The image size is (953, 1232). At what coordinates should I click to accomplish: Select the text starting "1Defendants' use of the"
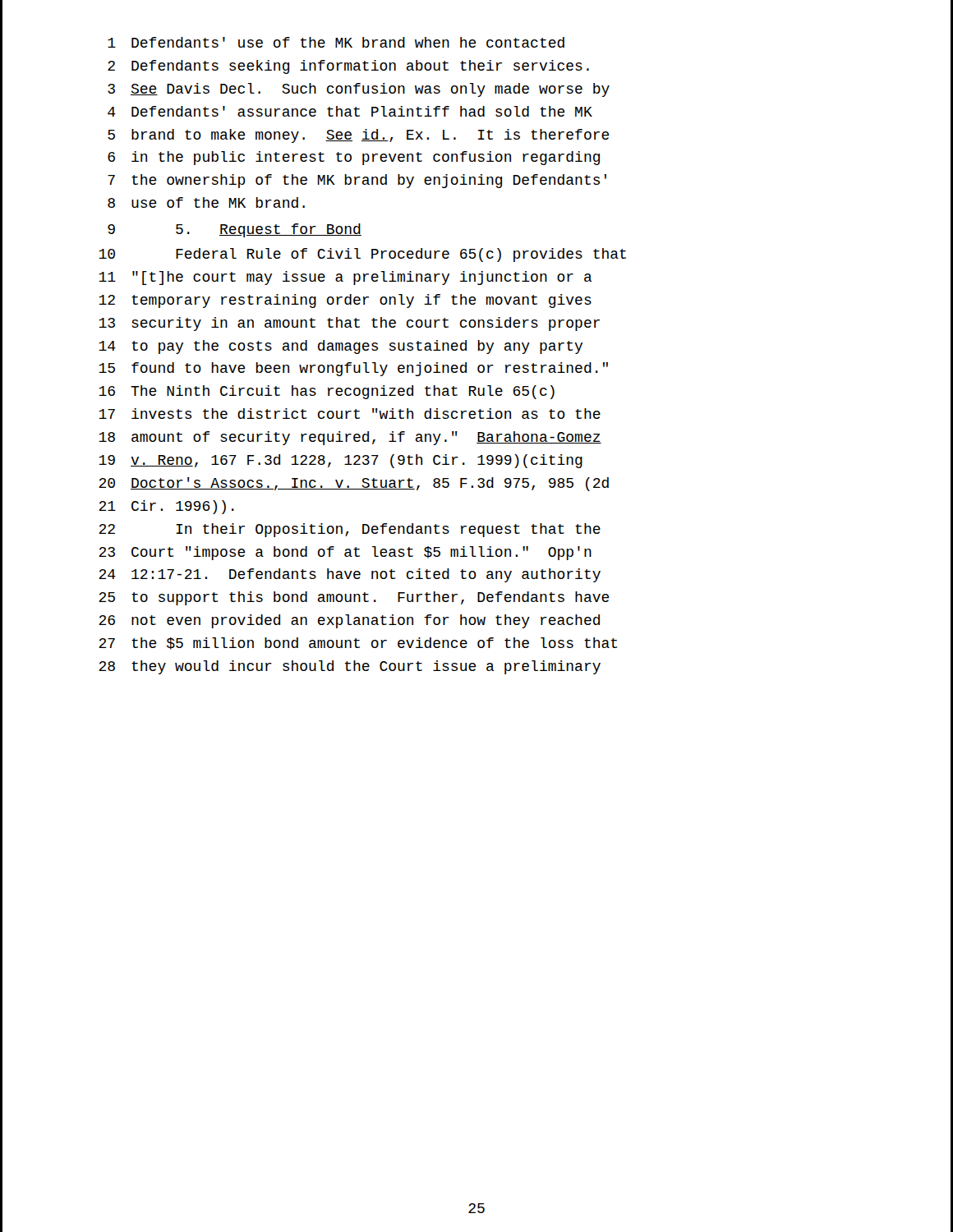493,124
